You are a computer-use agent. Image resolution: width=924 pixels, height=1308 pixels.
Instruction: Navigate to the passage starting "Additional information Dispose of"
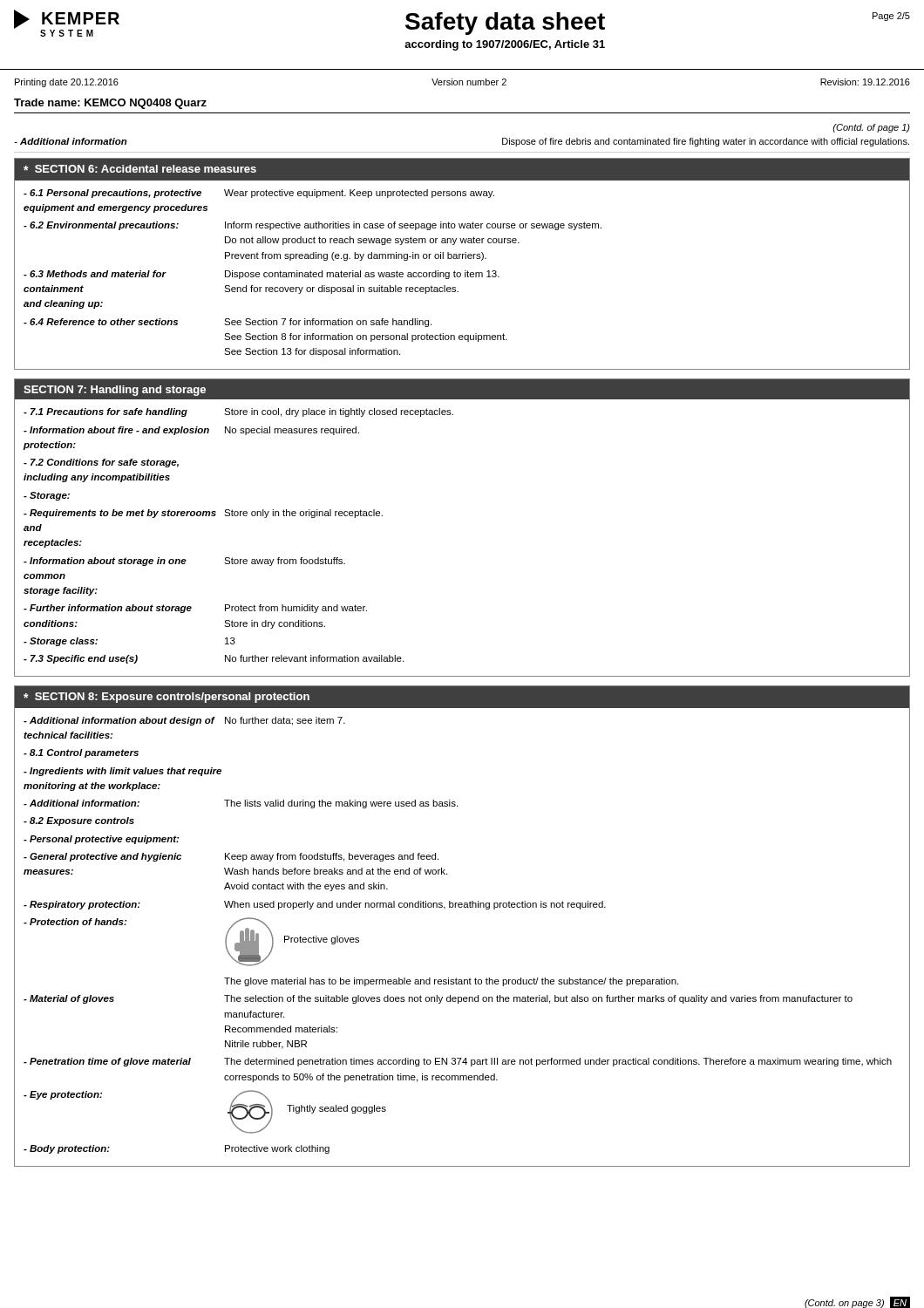462,141
